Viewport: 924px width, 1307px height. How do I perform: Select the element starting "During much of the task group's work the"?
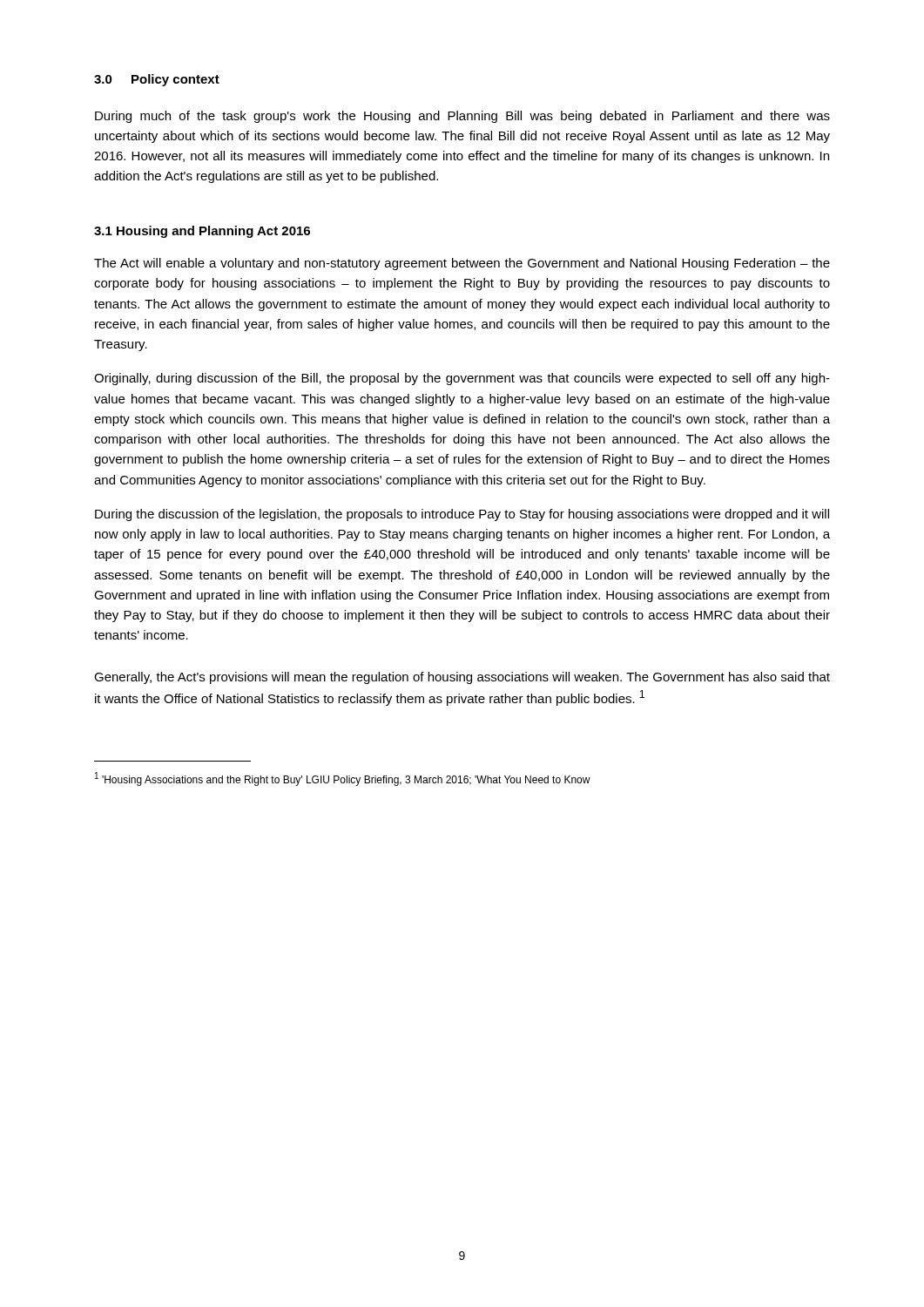click(x=462, y=145)
